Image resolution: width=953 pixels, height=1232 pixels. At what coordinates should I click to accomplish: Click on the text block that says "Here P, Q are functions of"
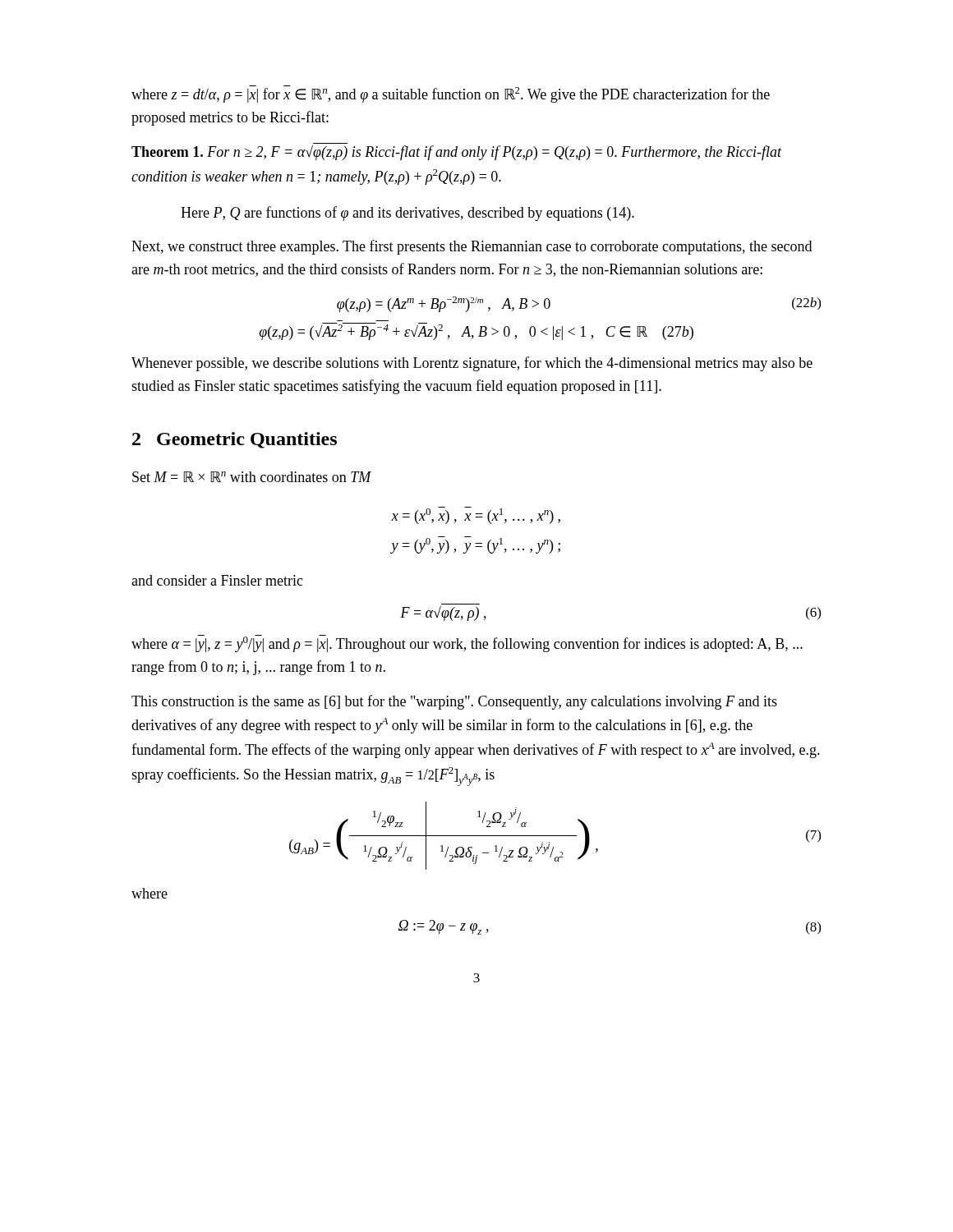[x=408, y=212]
